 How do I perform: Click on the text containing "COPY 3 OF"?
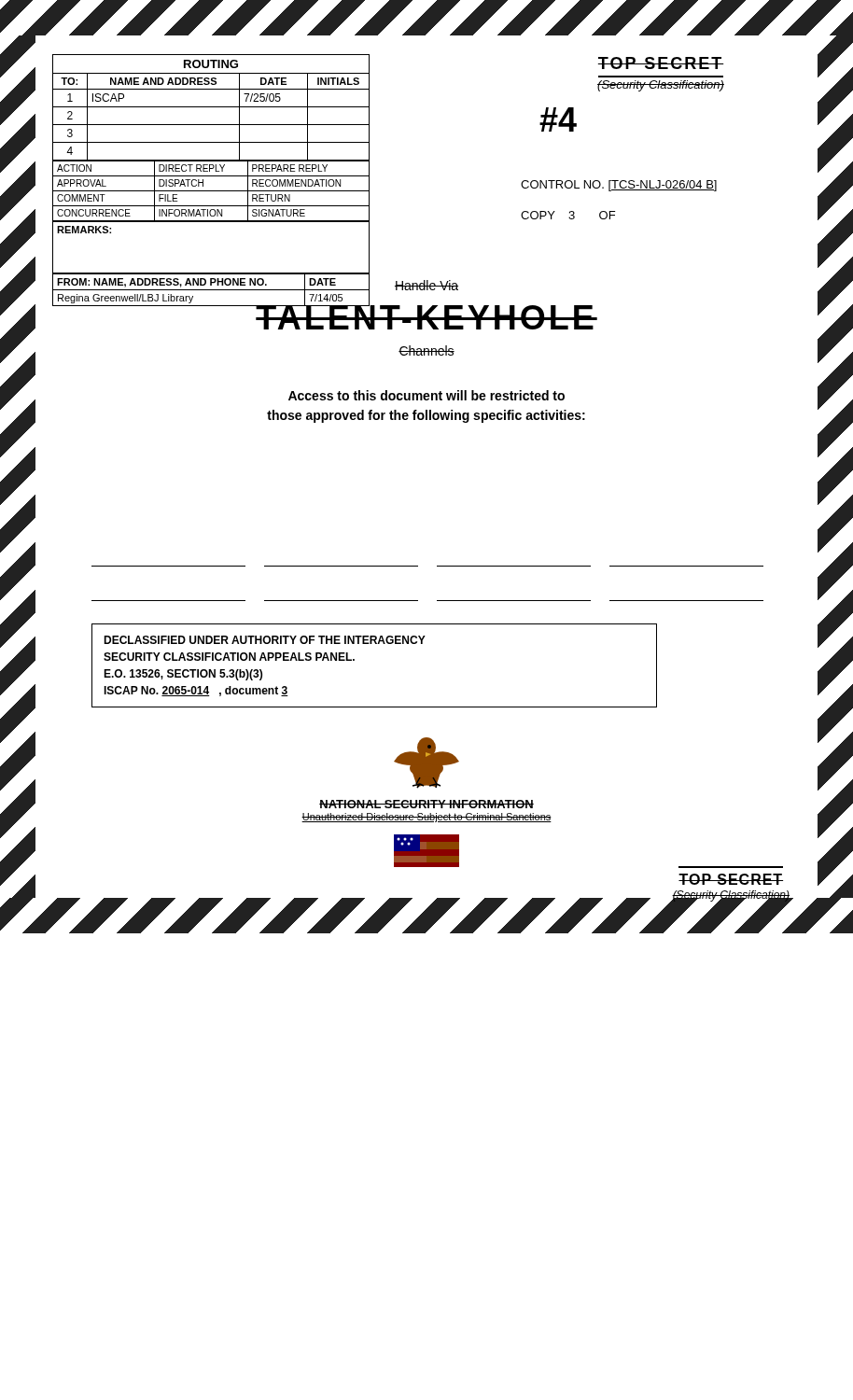568,215
